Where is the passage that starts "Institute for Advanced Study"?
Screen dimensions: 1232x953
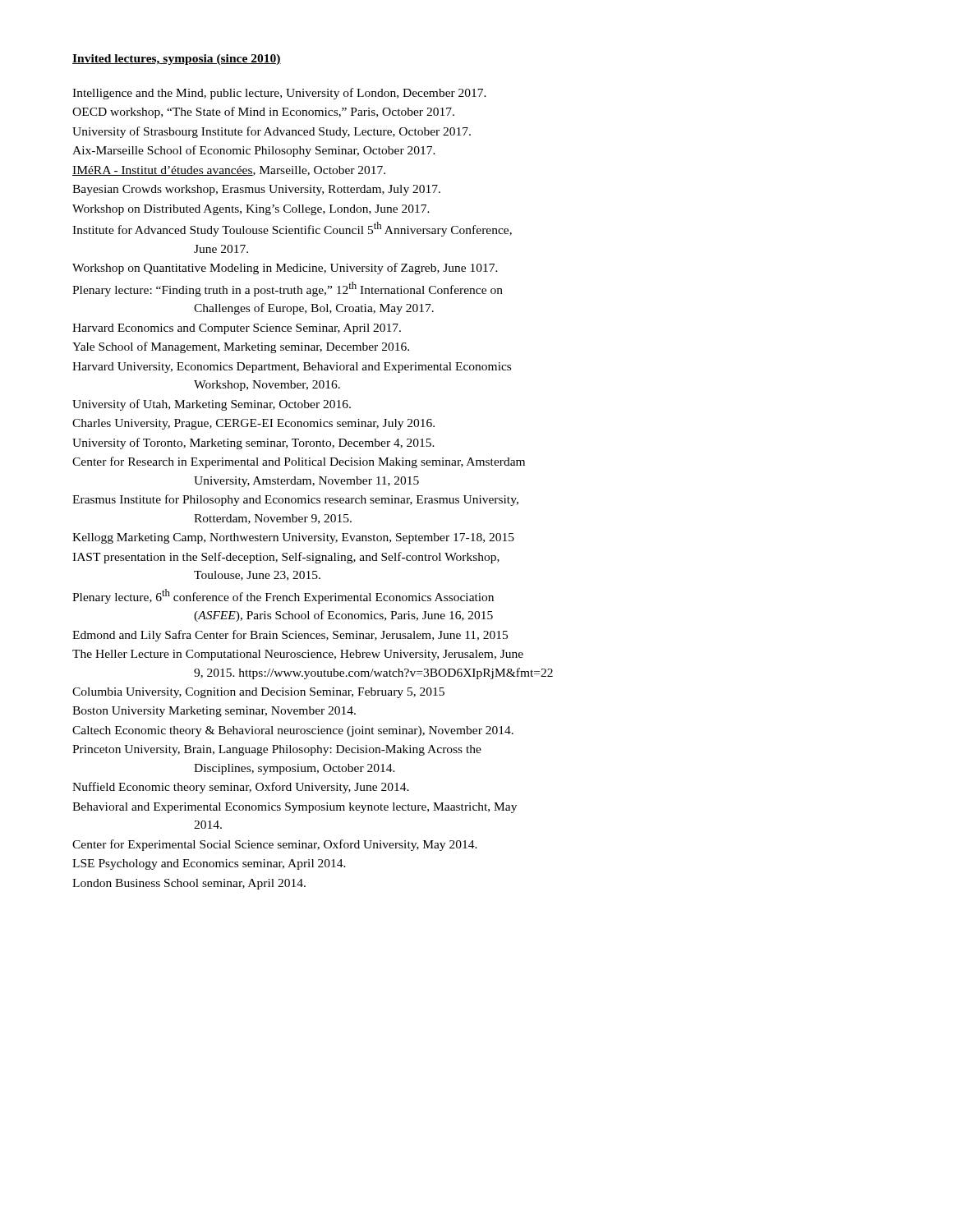coord(475,239)
